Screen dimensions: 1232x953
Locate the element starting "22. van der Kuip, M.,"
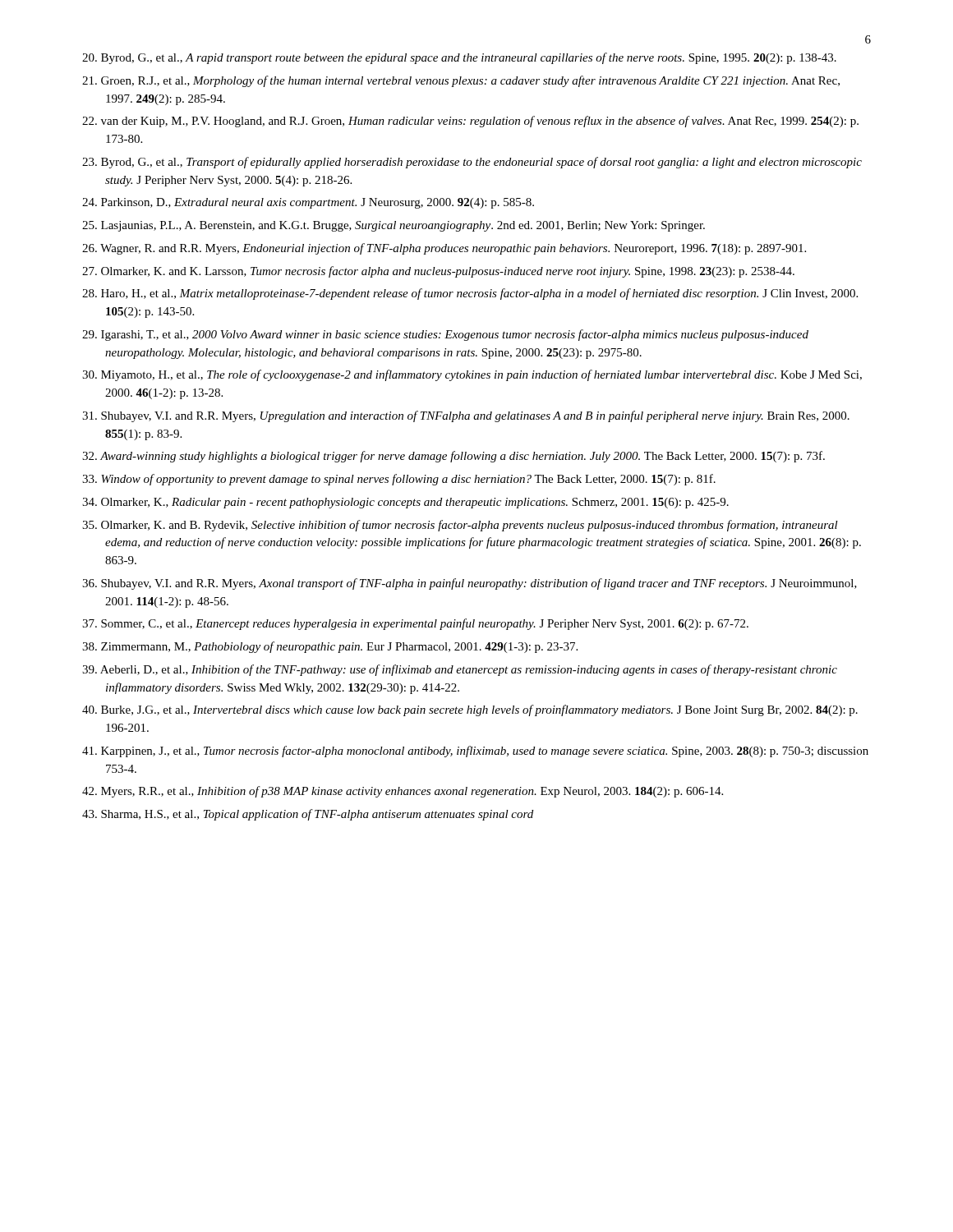(x=471, y=130)
